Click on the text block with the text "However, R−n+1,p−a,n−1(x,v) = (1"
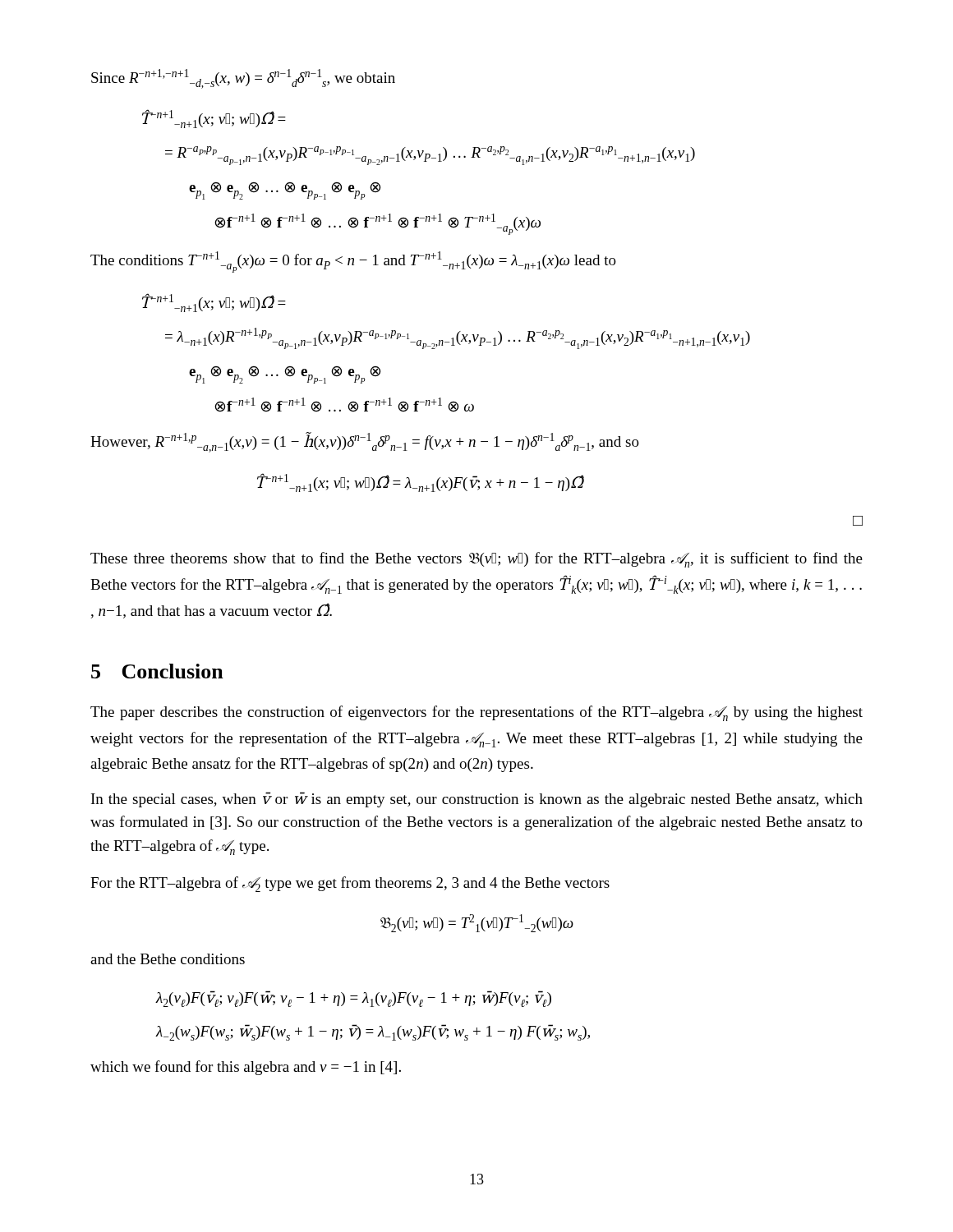 click(365, 442)
